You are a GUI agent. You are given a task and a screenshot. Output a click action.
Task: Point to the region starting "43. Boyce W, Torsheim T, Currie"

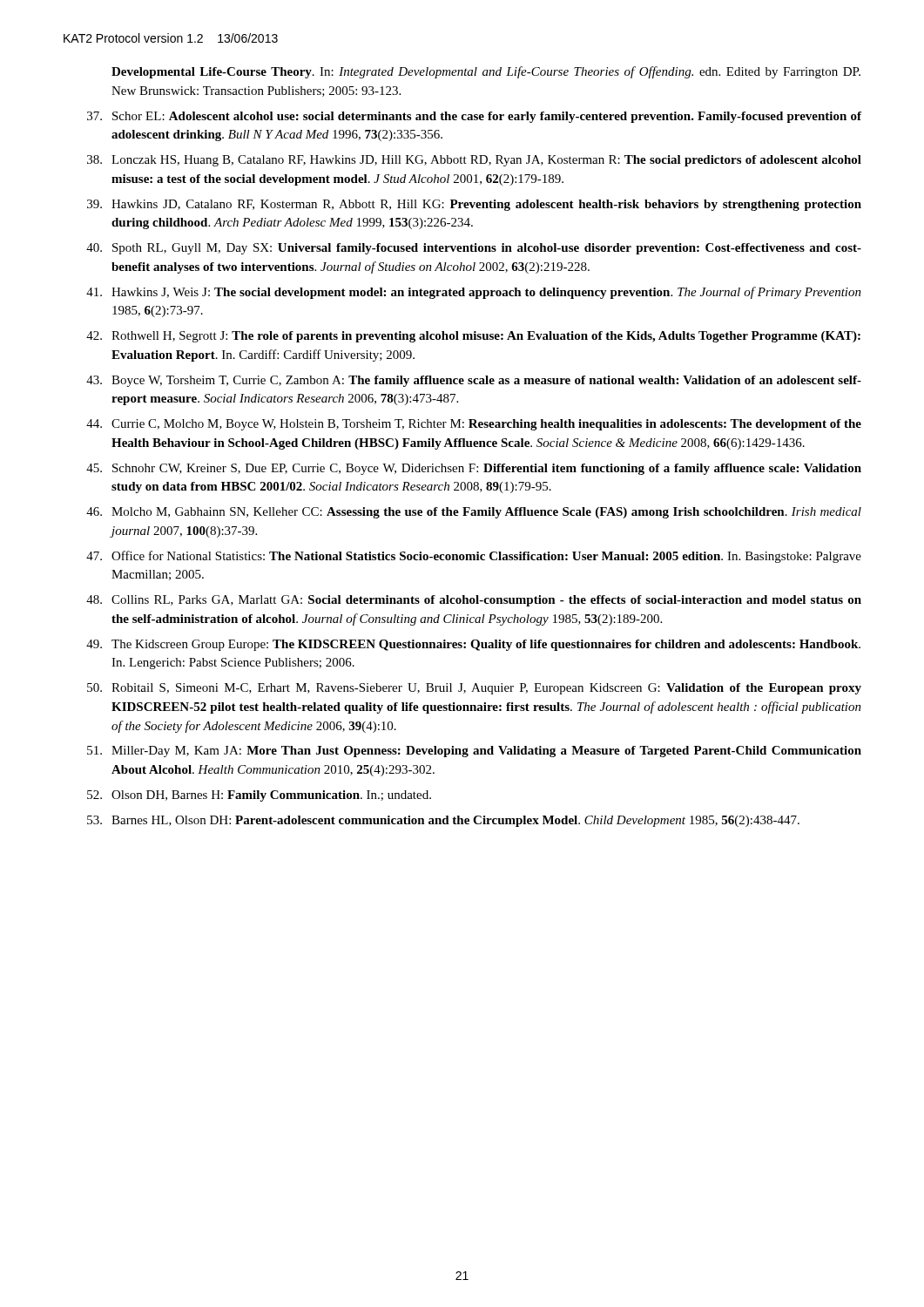coord(462,390)
